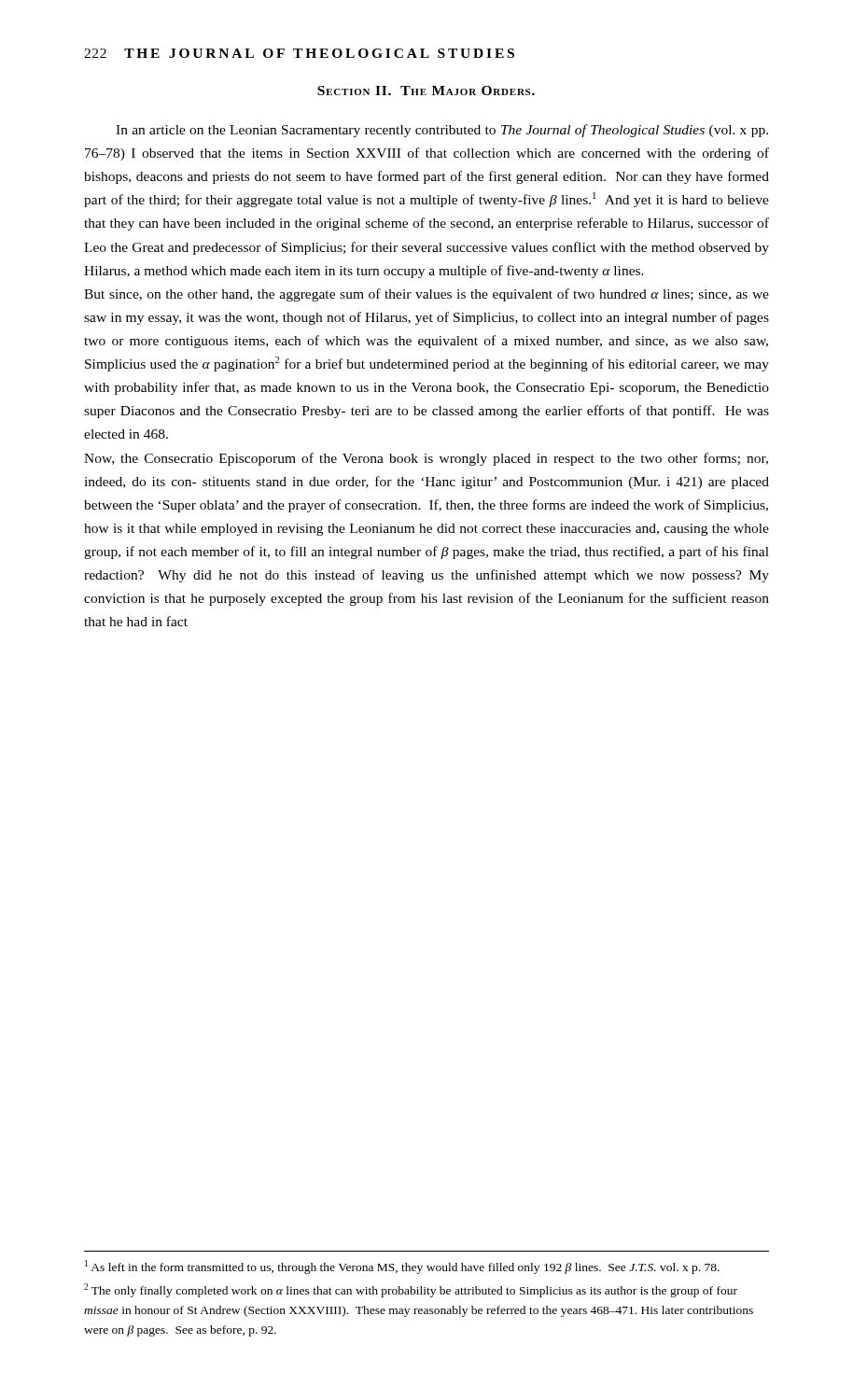Select the text block with the text "Now, the Consecratio"
Screen dimensions: 1400x853
426,539
